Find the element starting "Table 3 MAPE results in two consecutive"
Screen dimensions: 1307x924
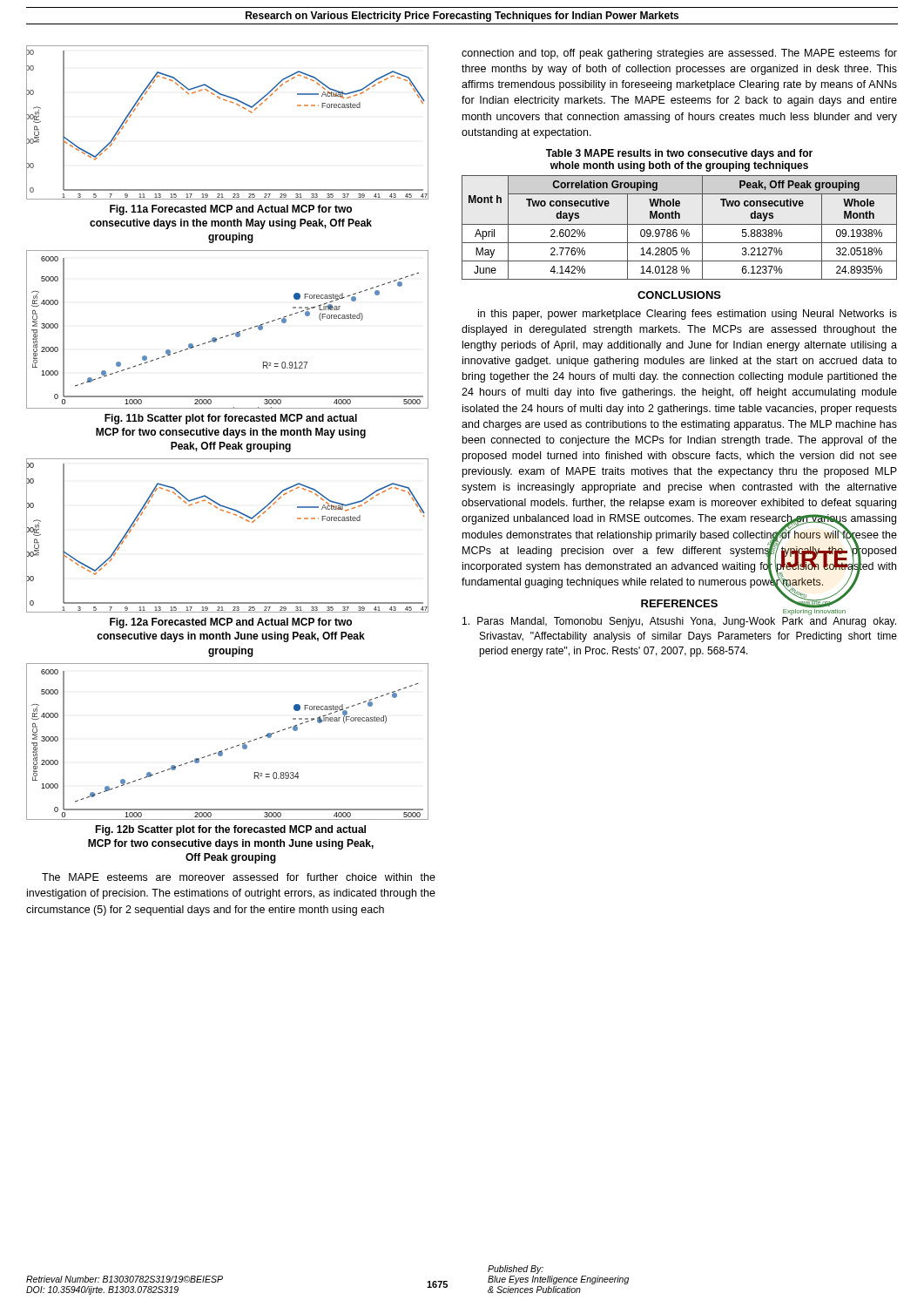click(x=679, y=159)
